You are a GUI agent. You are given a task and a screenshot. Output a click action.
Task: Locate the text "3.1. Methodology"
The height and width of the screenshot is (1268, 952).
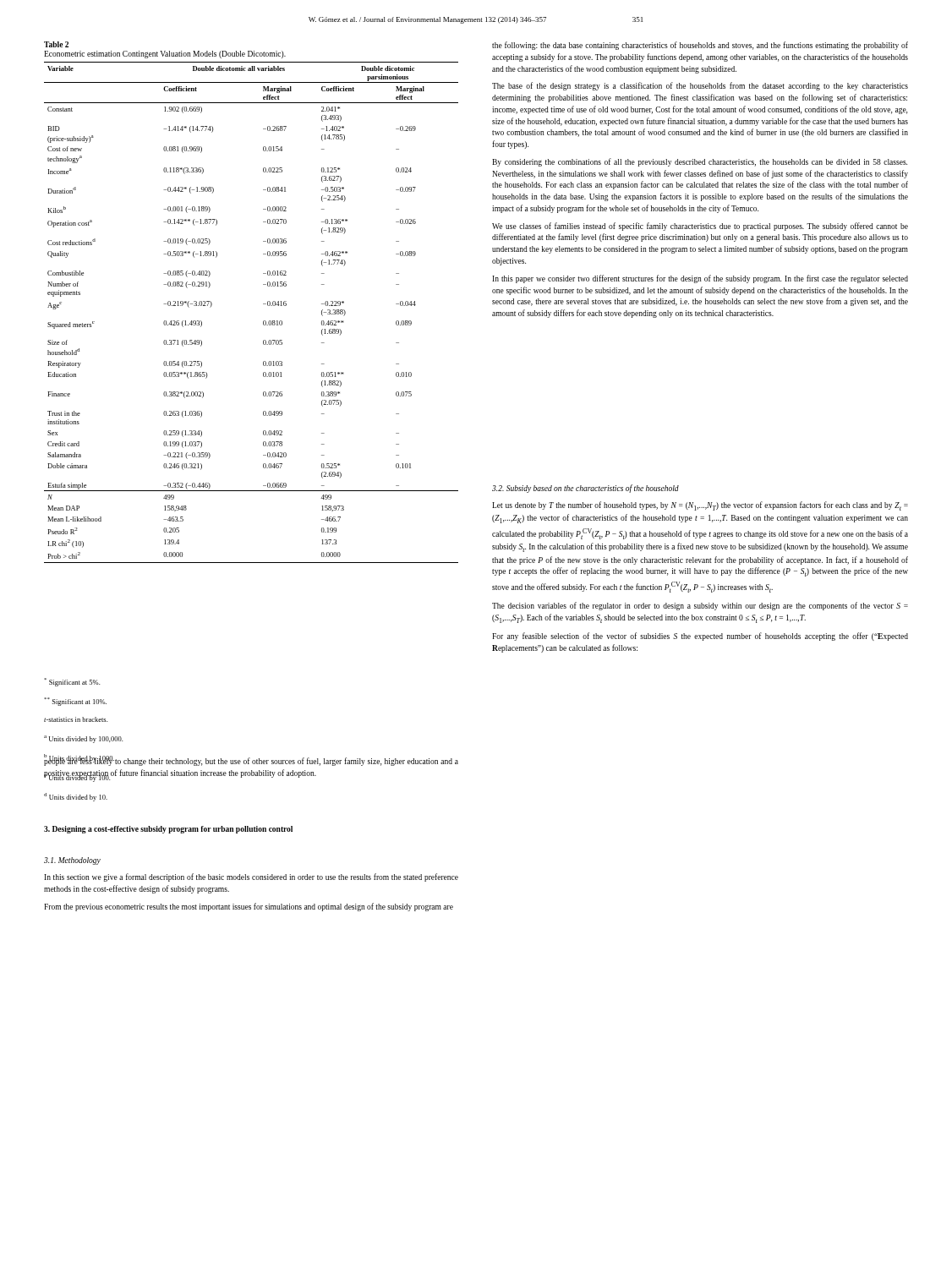[x=72, y=861]
